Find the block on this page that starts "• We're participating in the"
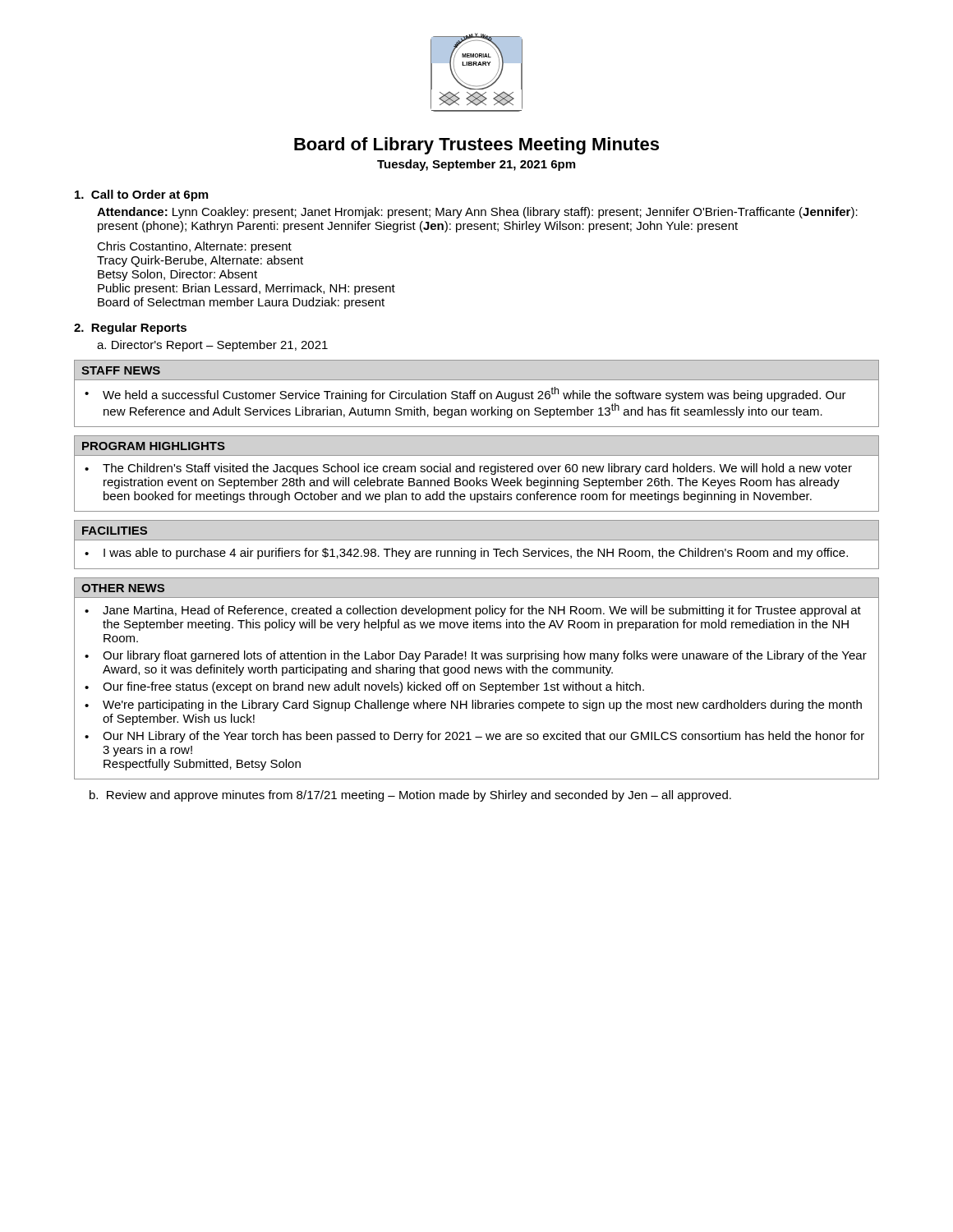This screenshot has height=1232, width=953. pyautogui.click(x=476, y=711)
